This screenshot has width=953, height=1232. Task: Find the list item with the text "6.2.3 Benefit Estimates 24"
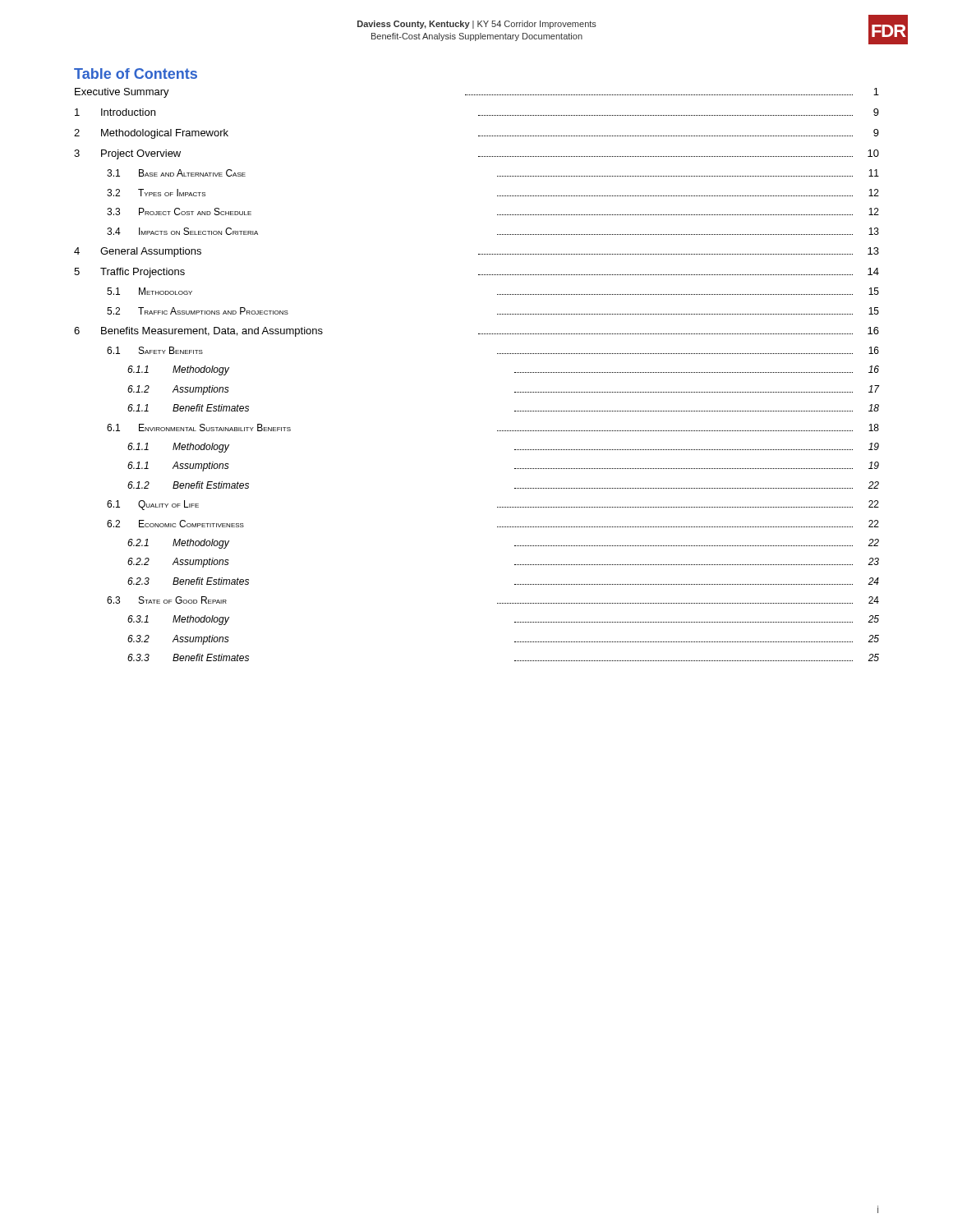pyautogui.click(x=503, y=581)
